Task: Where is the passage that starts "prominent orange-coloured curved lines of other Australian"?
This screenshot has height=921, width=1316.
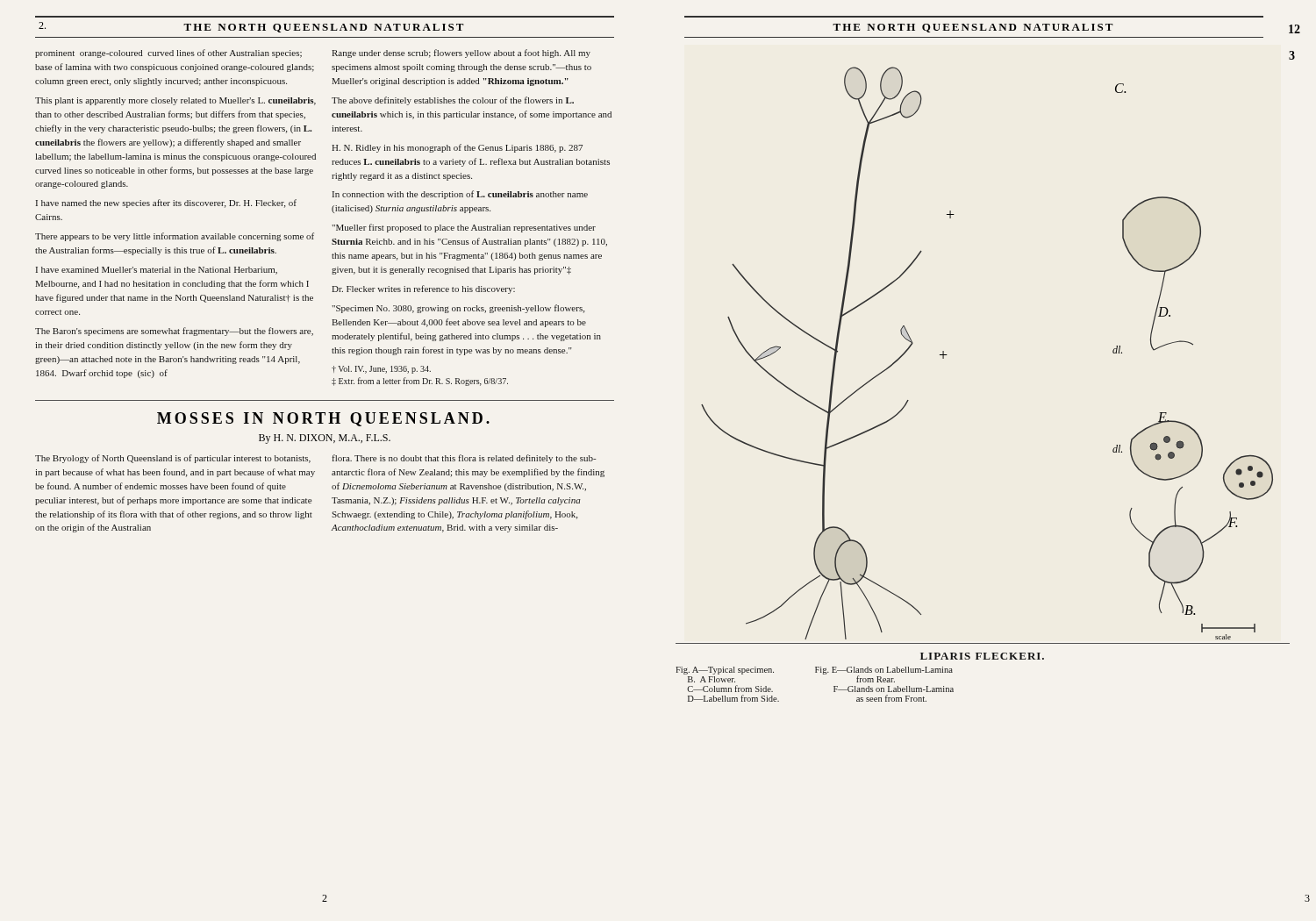Action: click(325, 217)
